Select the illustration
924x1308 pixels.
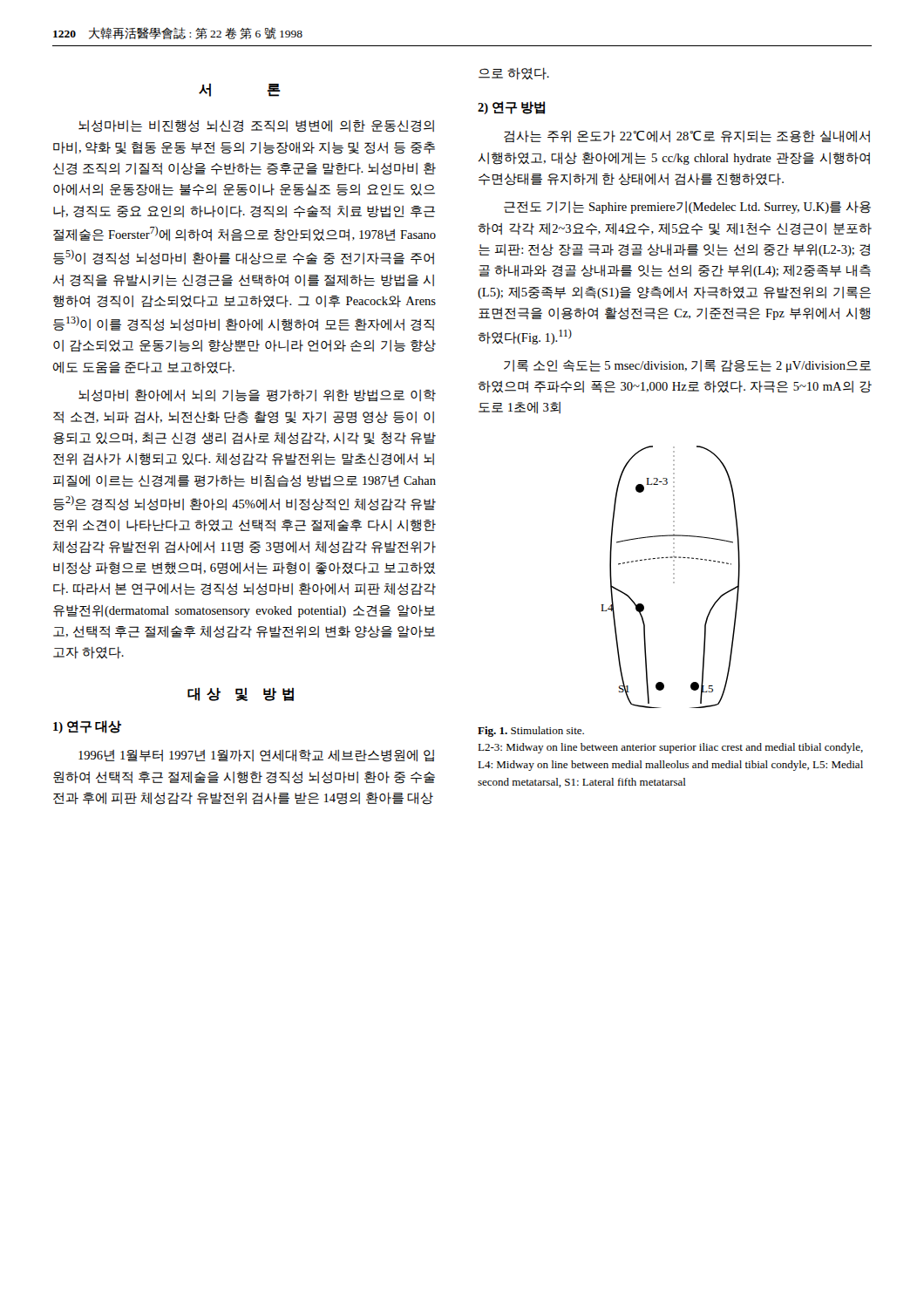pyautogui.click(x=675, y=576)
